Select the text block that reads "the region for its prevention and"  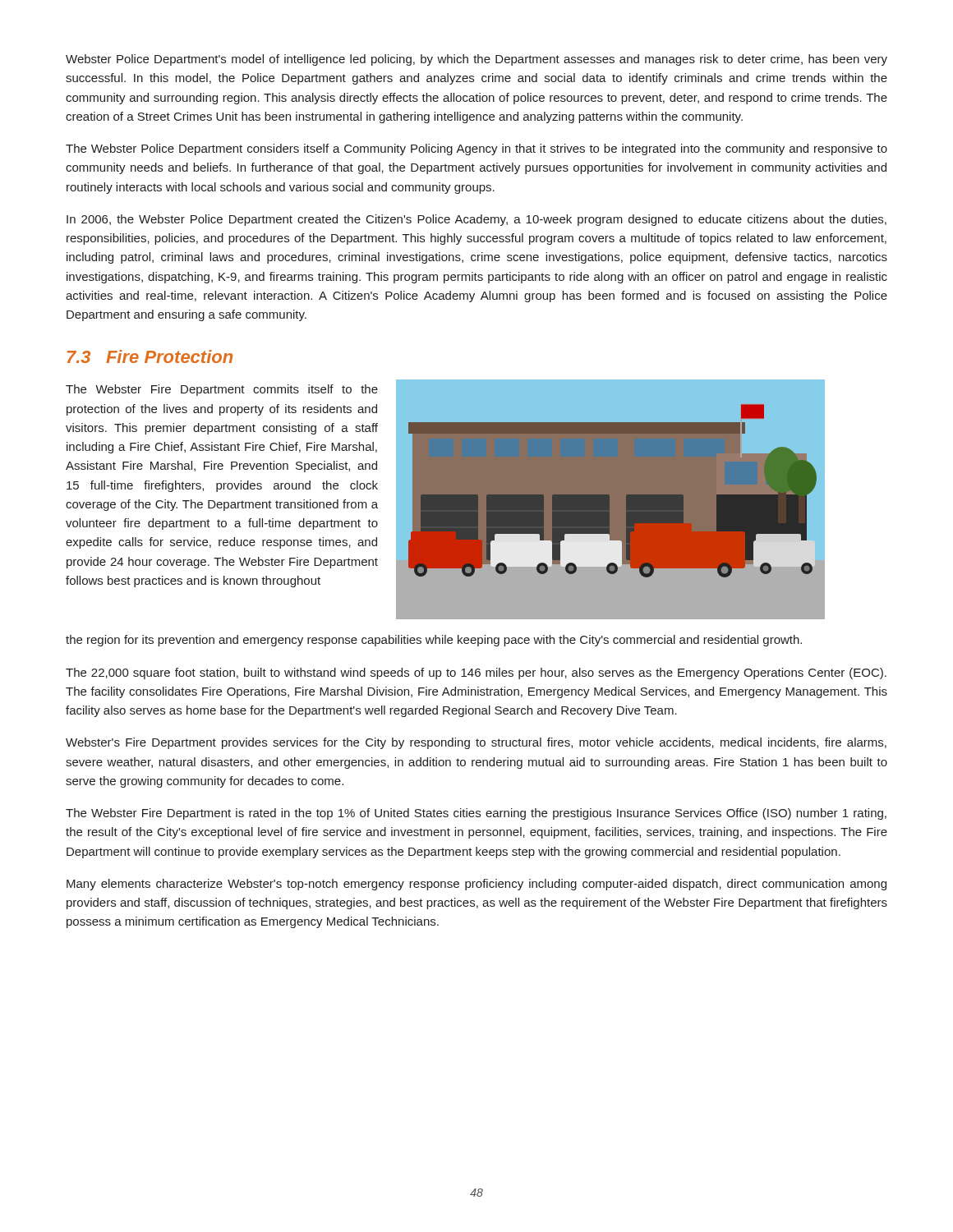434,640
